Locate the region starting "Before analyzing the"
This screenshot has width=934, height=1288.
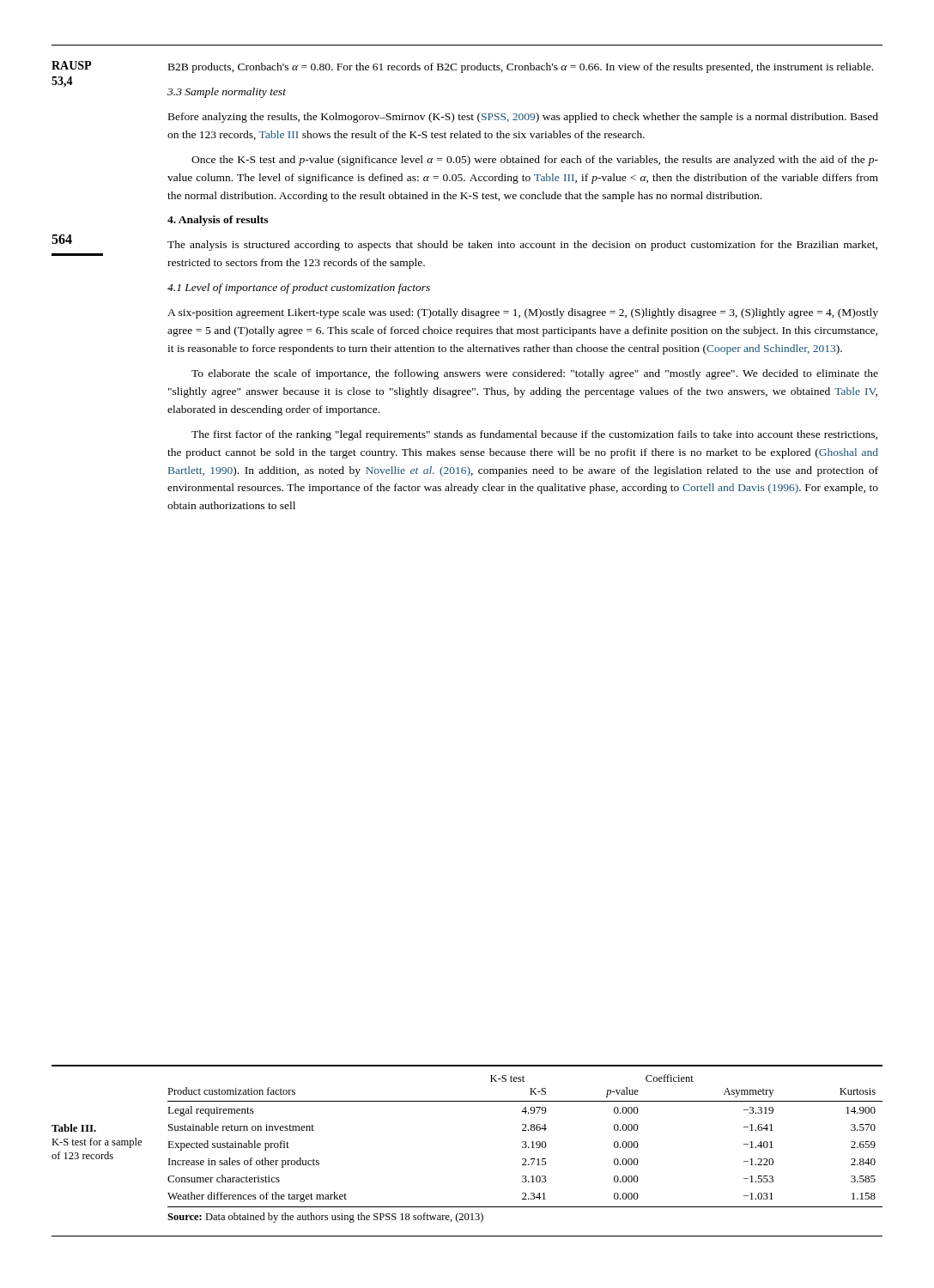tap(523, 156)
